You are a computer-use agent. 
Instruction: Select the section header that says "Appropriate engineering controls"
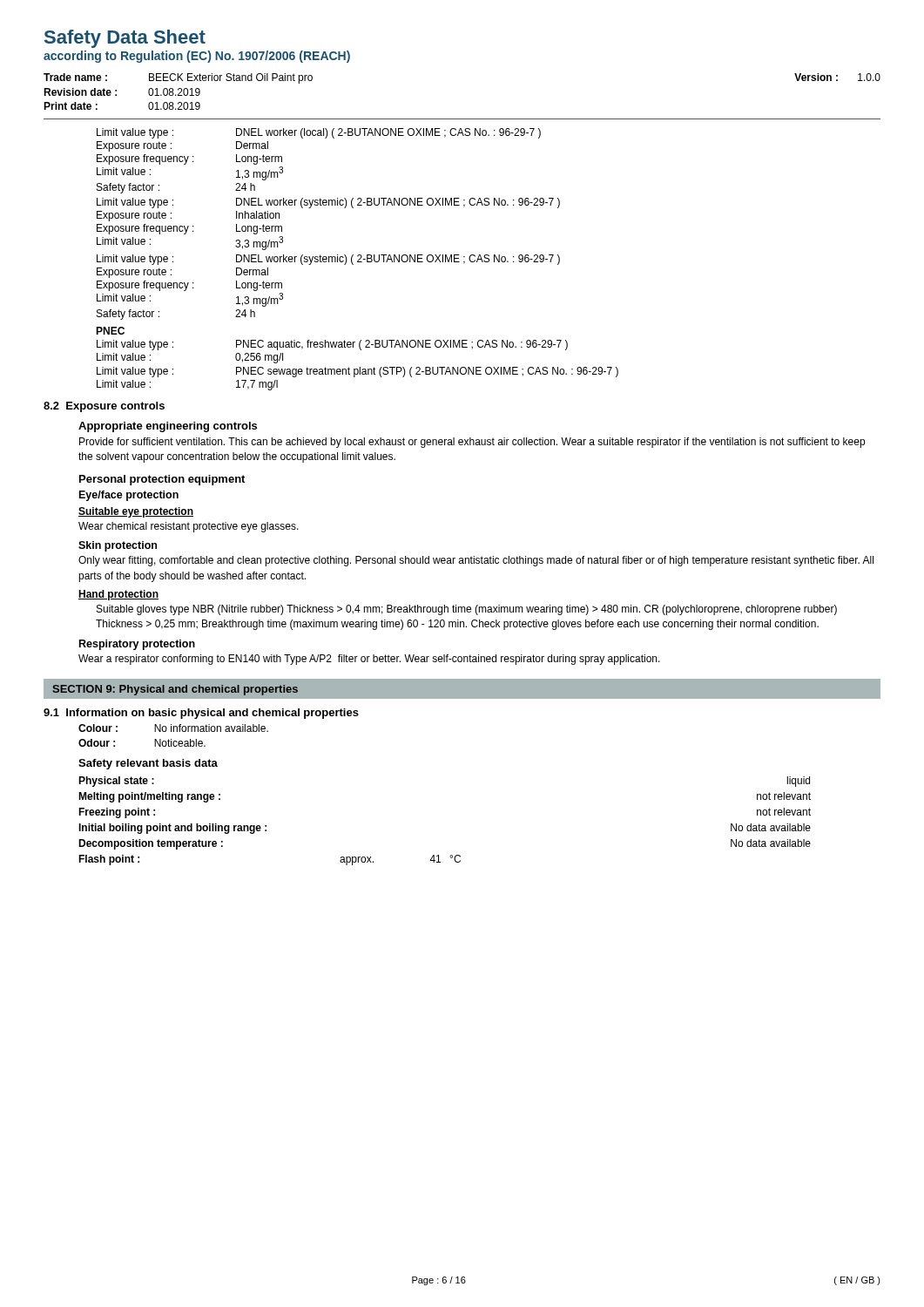pos(168,426)
